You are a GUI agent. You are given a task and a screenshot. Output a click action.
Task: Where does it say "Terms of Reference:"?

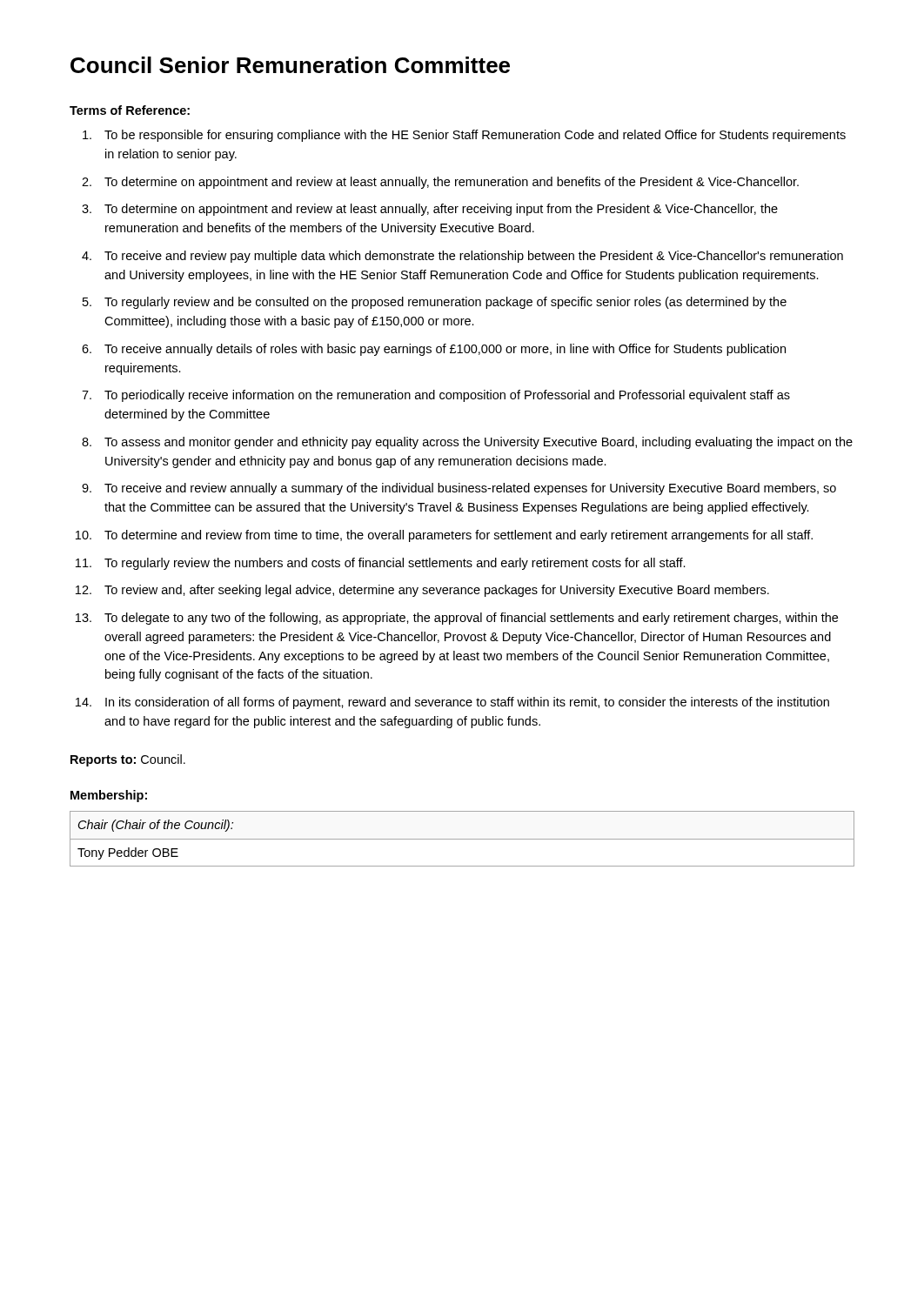[130, 110]
